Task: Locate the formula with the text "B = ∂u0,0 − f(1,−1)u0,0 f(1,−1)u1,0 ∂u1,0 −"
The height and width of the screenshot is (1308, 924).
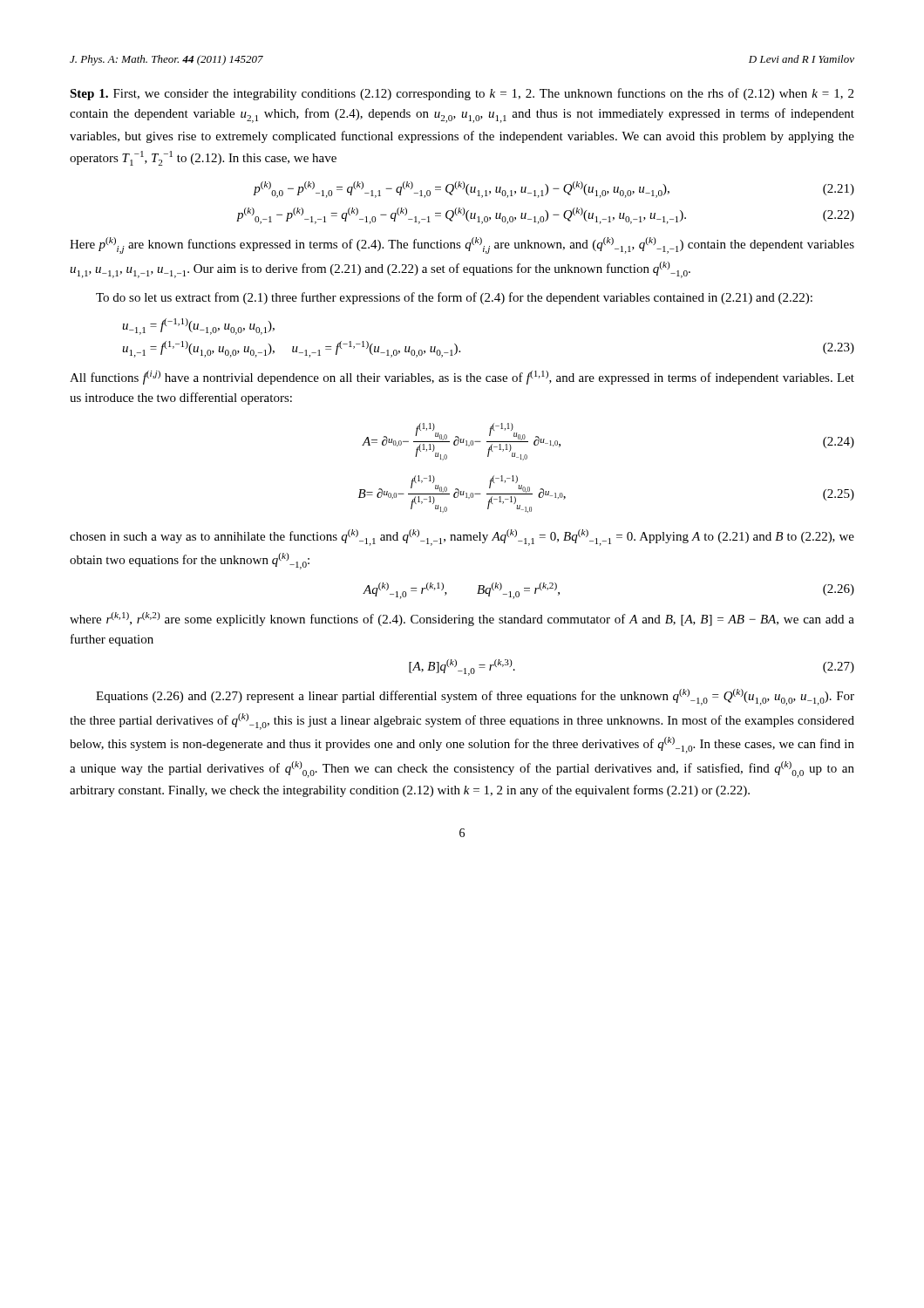Action: pos(428,494)
